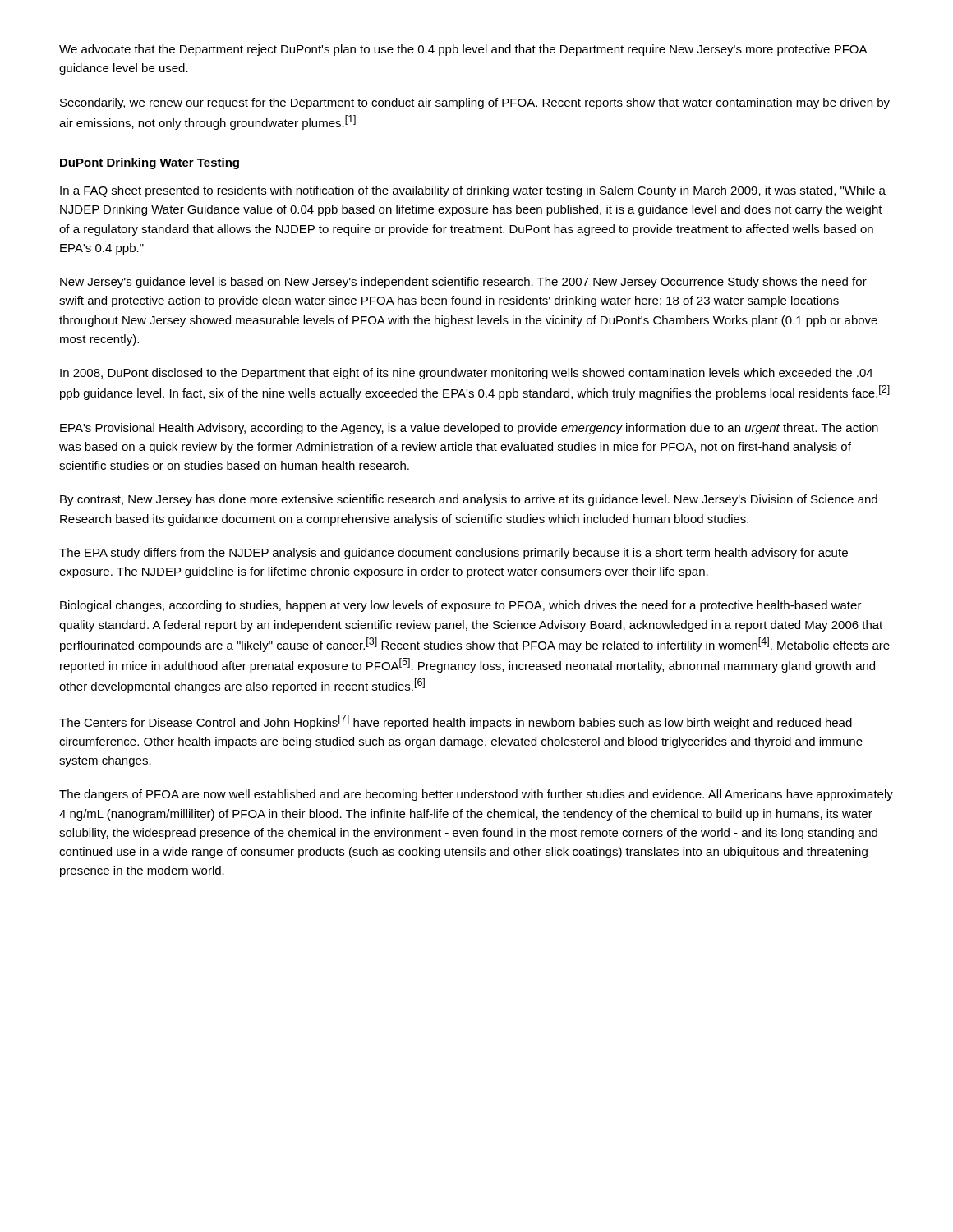
Task: Click on the section header containing "DuPont Drinking Water"
Action: tap(150, 162)
